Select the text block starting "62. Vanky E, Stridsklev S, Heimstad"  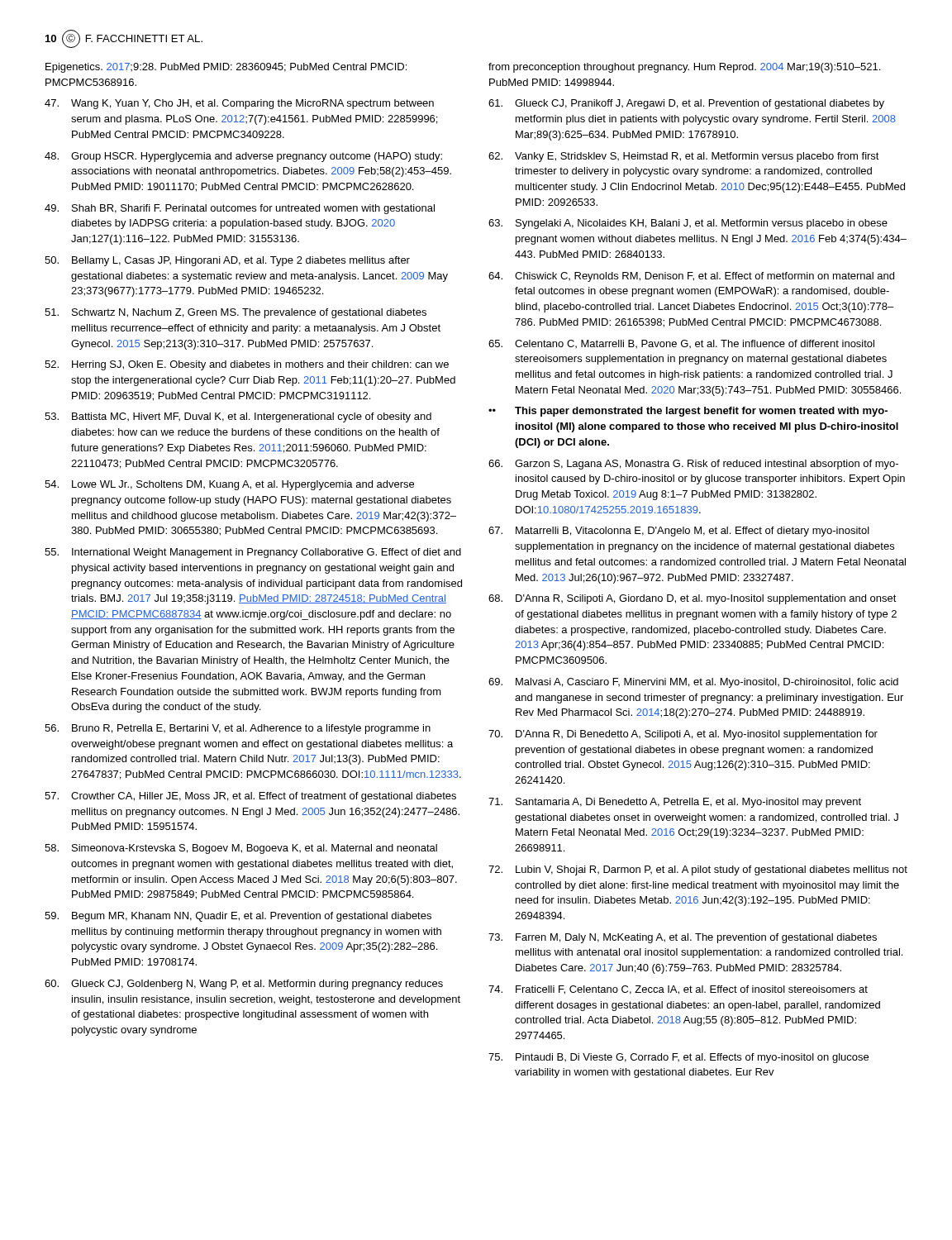click(x=698, y=179)
